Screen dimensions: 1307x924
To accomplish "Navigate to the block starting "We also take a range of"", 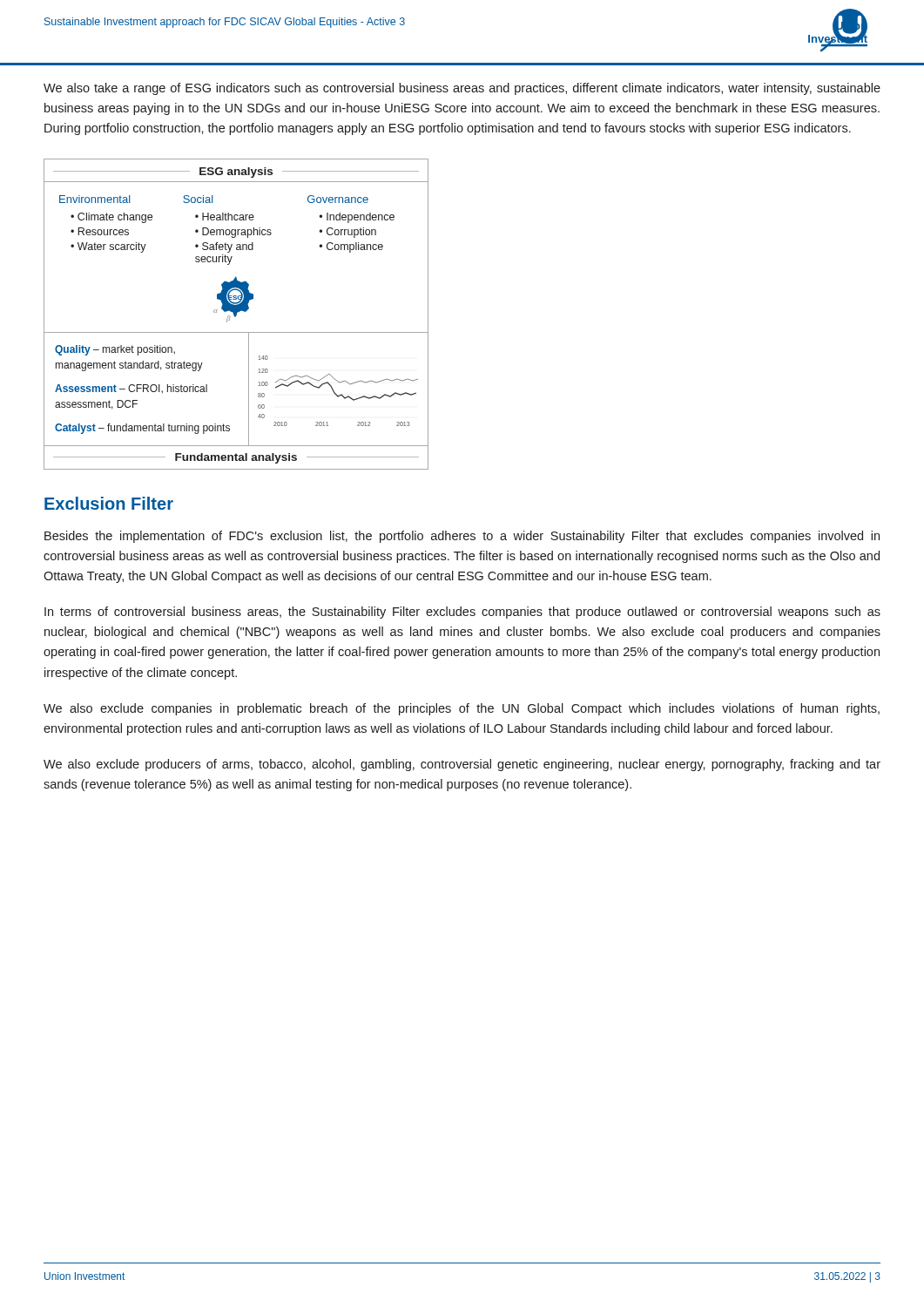I will coord(462,108).
